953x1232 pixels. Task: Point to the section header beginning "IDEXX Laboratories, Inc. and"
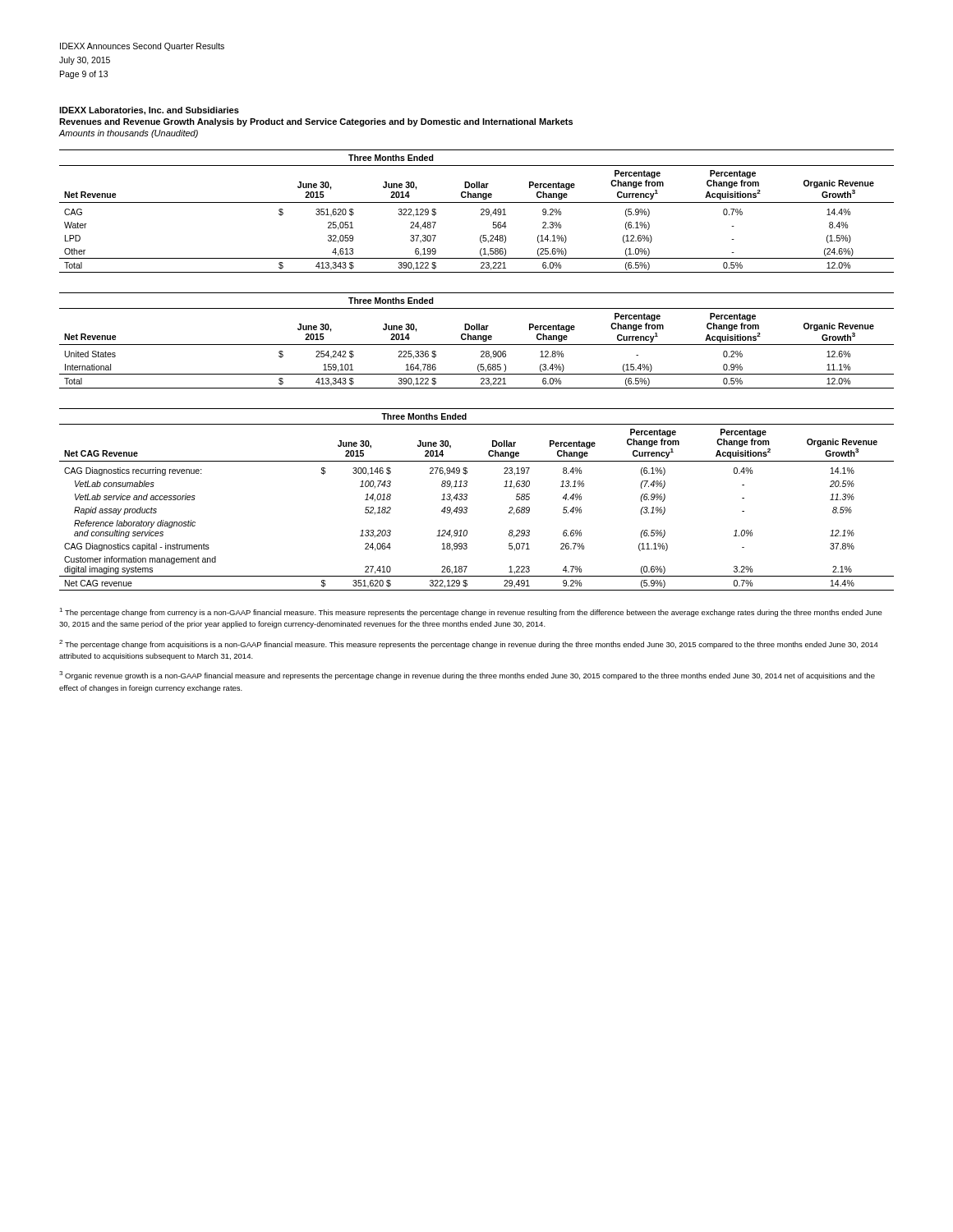click(149, 110)
